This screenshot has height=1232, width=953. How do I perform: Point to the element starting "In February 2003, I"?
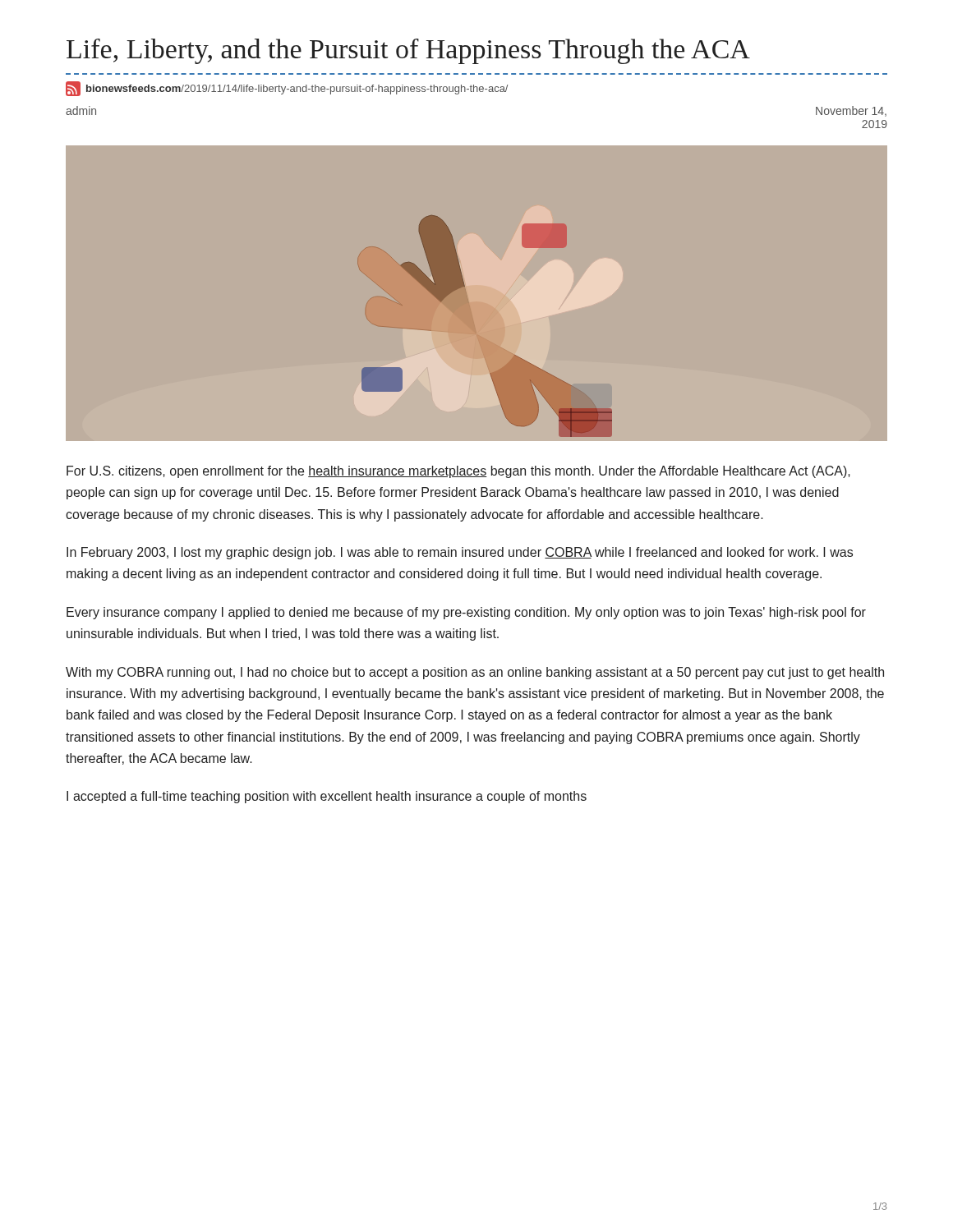460,563
